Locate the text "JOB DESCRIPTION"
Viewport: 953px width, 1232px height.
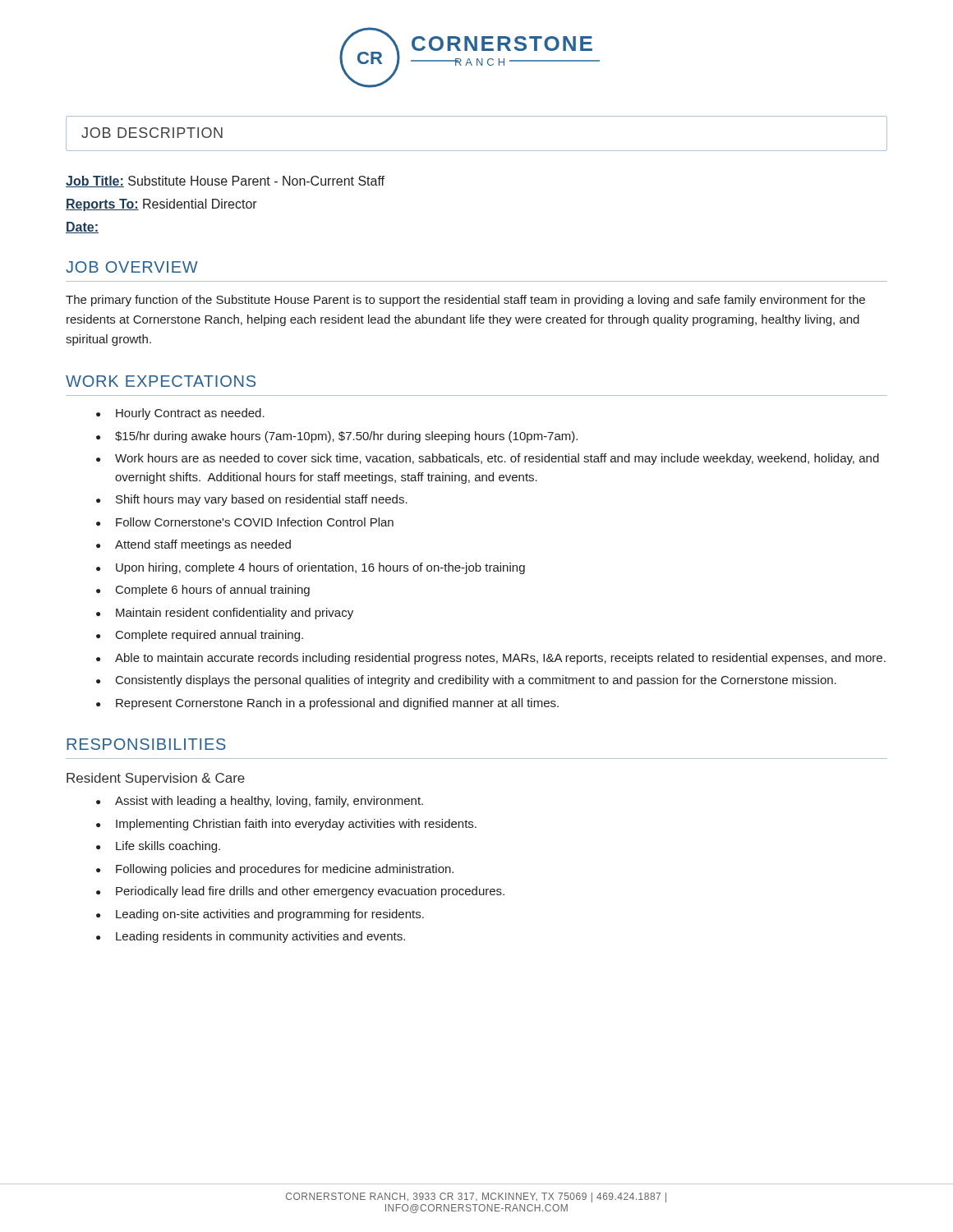[153, 133]
